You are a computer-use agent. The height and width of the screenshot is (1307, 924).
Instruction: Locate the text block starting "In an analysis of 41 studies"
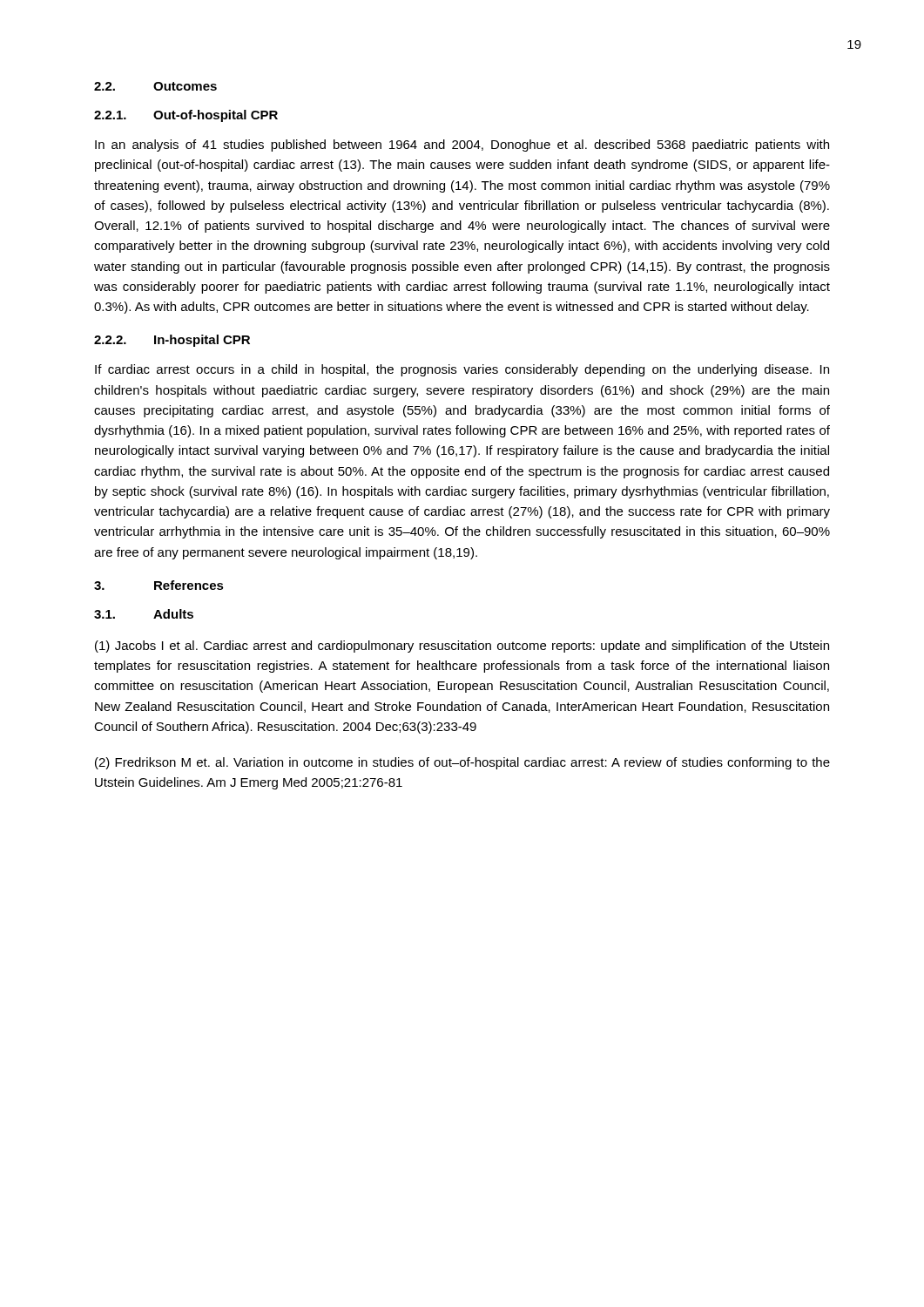[x=462, y=225]
